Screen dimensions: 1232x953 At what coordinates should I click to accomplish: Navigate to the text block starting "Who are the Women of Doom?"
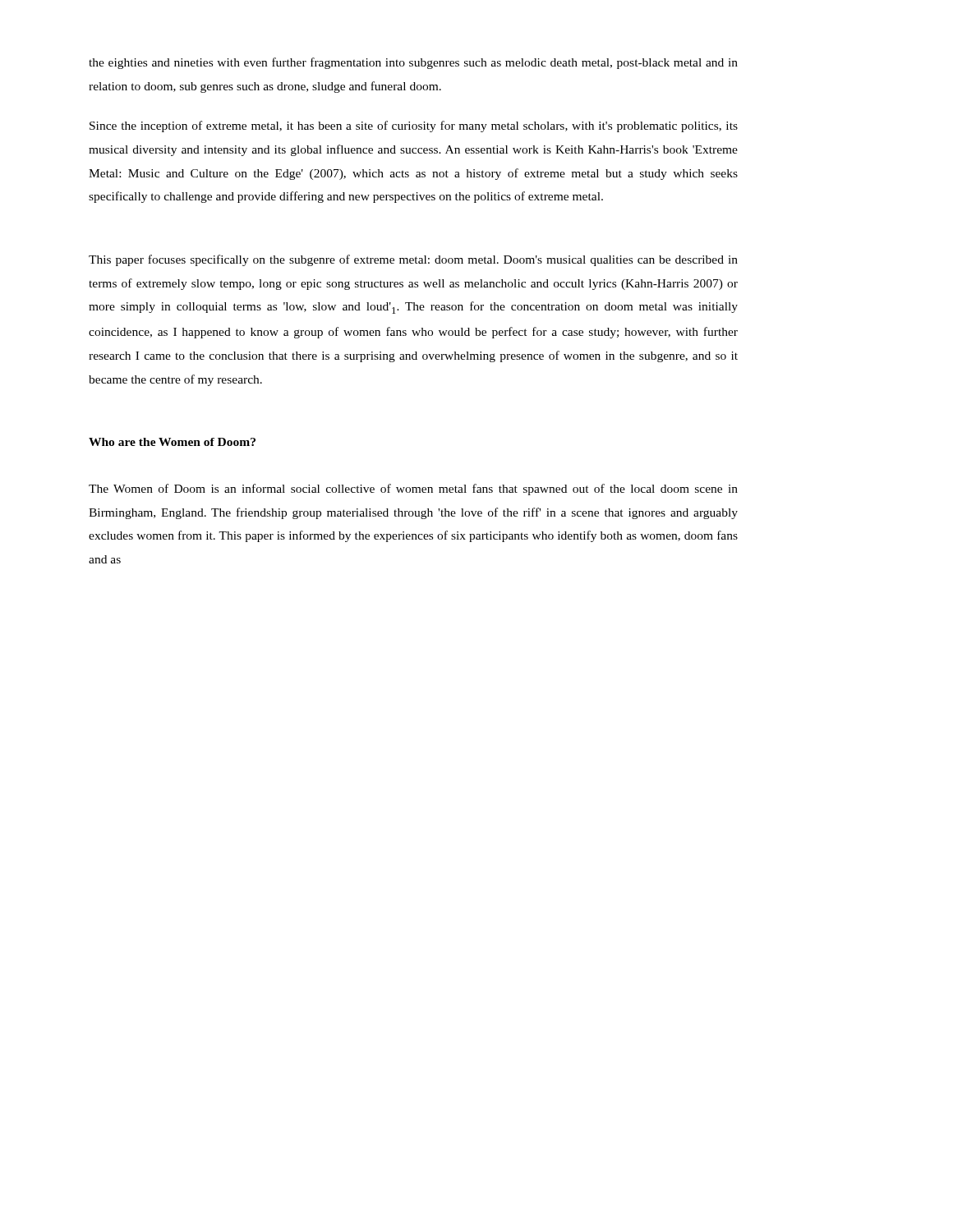[172, 442]
